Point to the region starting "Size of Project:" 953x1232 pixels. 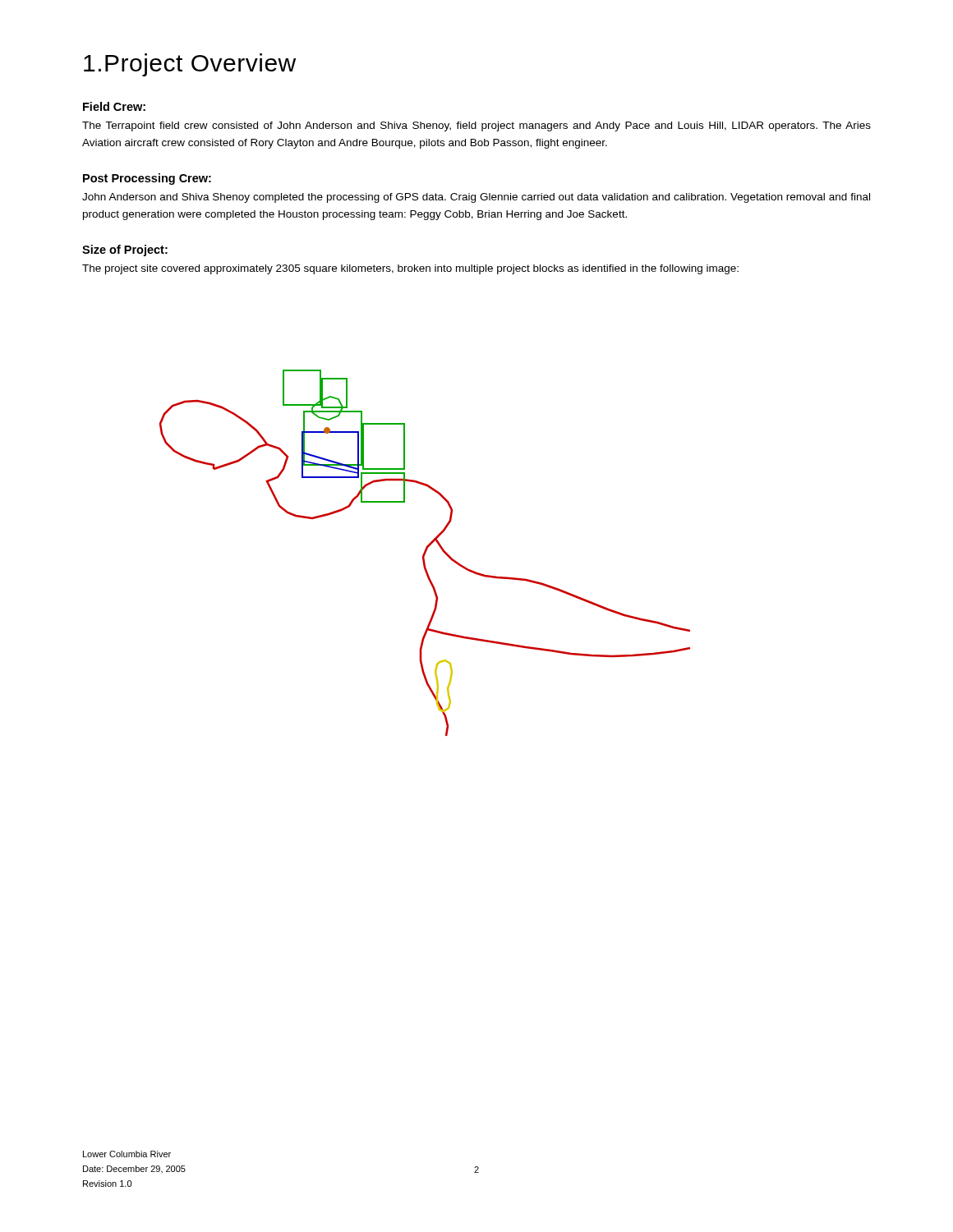125,249
